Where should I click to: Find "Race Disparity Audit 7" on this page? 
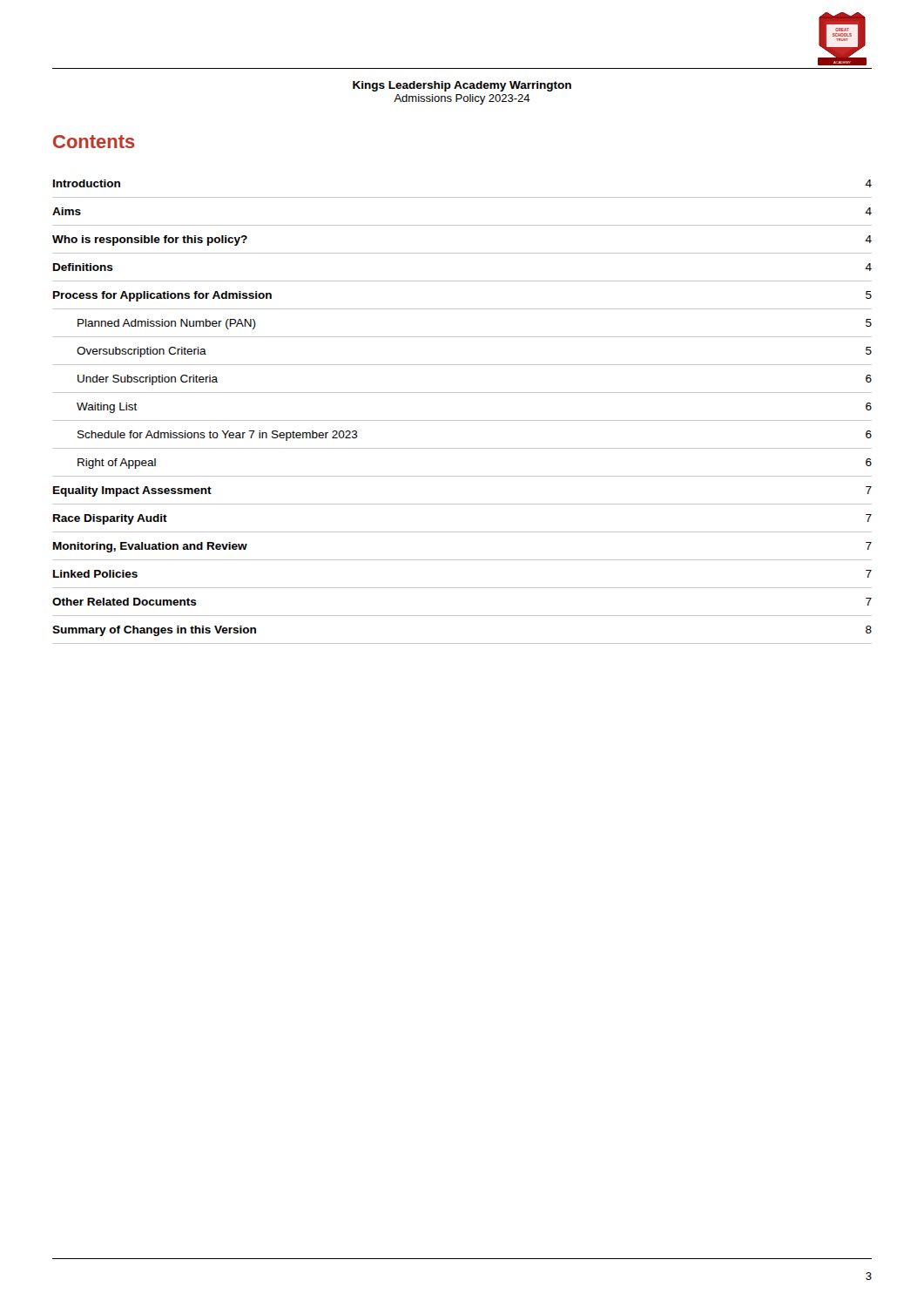point(118,519)
